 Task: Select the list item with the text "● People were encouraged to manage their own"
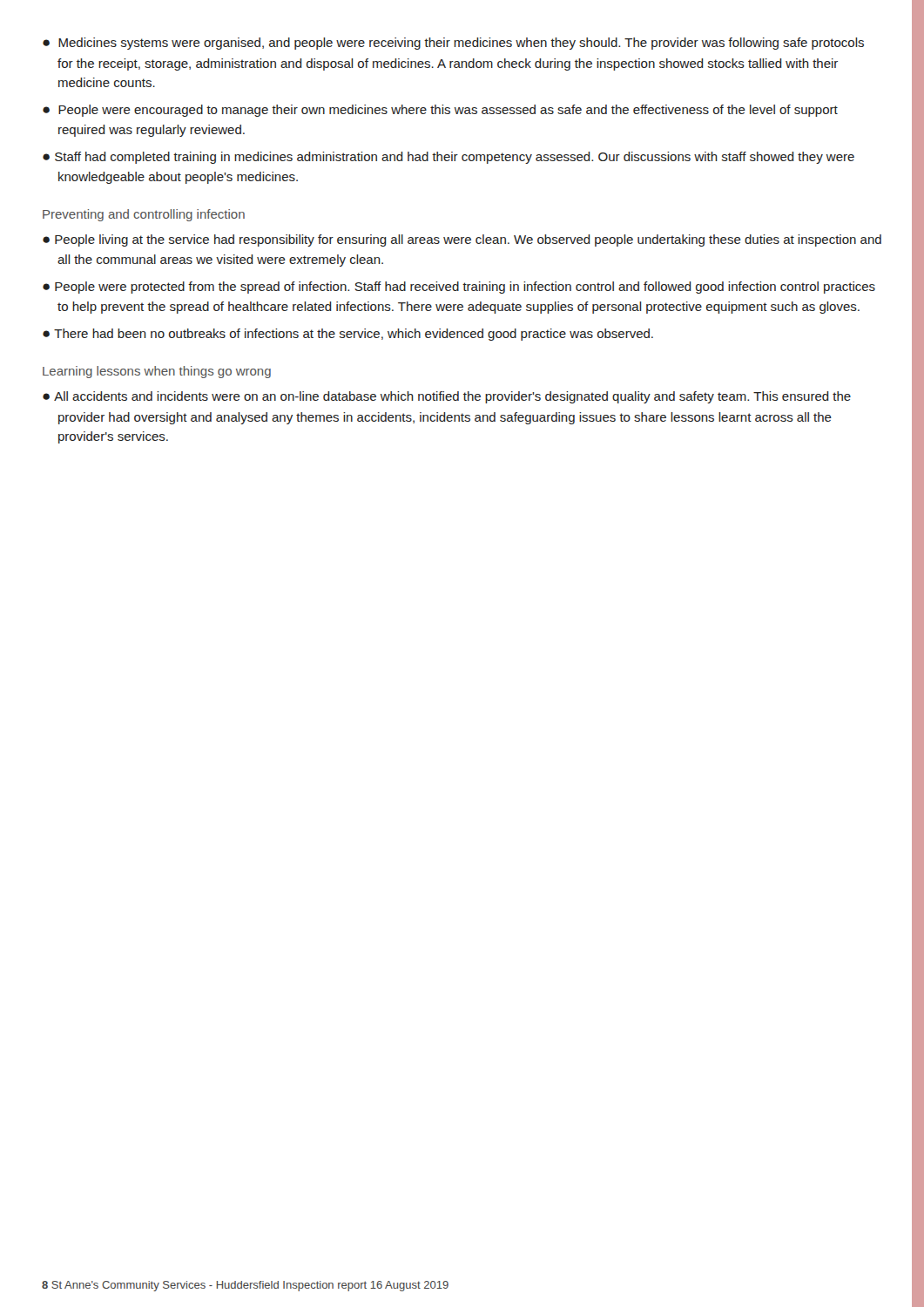point(440,119)
